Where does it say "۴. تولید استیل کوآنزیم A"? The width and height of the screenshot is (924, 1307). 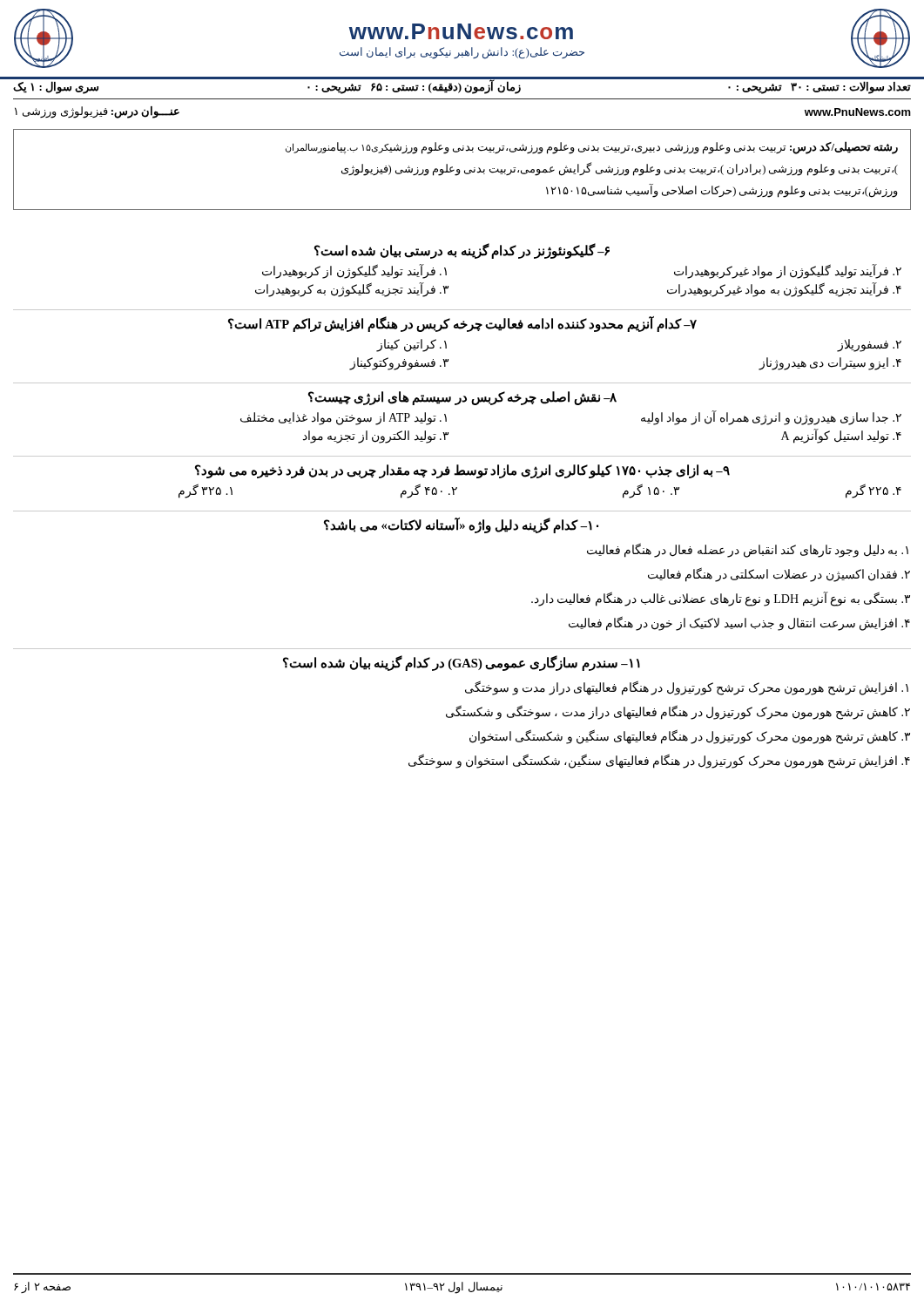pos(841,436)
